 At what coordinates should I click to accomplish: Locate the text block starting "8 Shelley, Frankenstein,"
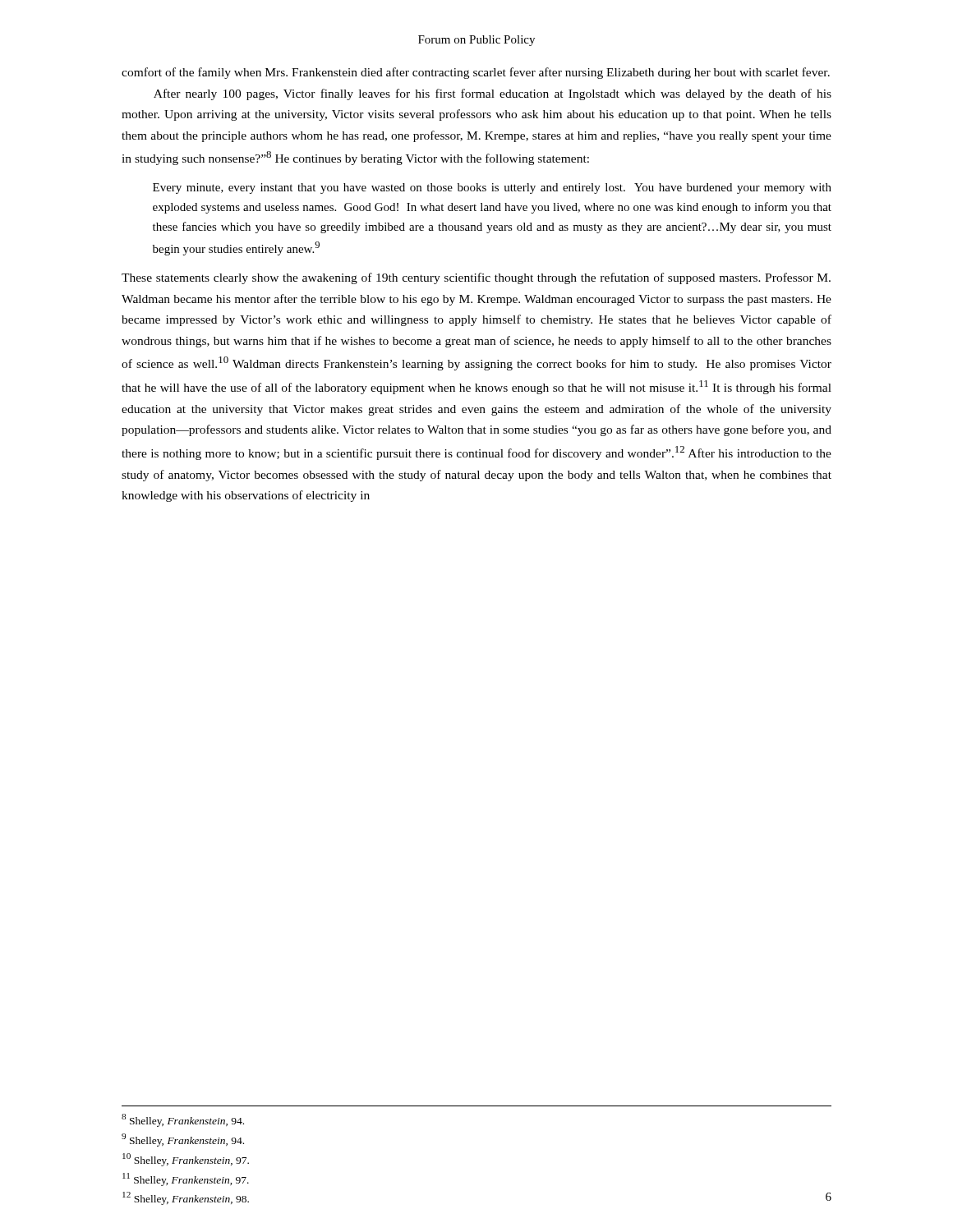click(x=183, y=1120)
